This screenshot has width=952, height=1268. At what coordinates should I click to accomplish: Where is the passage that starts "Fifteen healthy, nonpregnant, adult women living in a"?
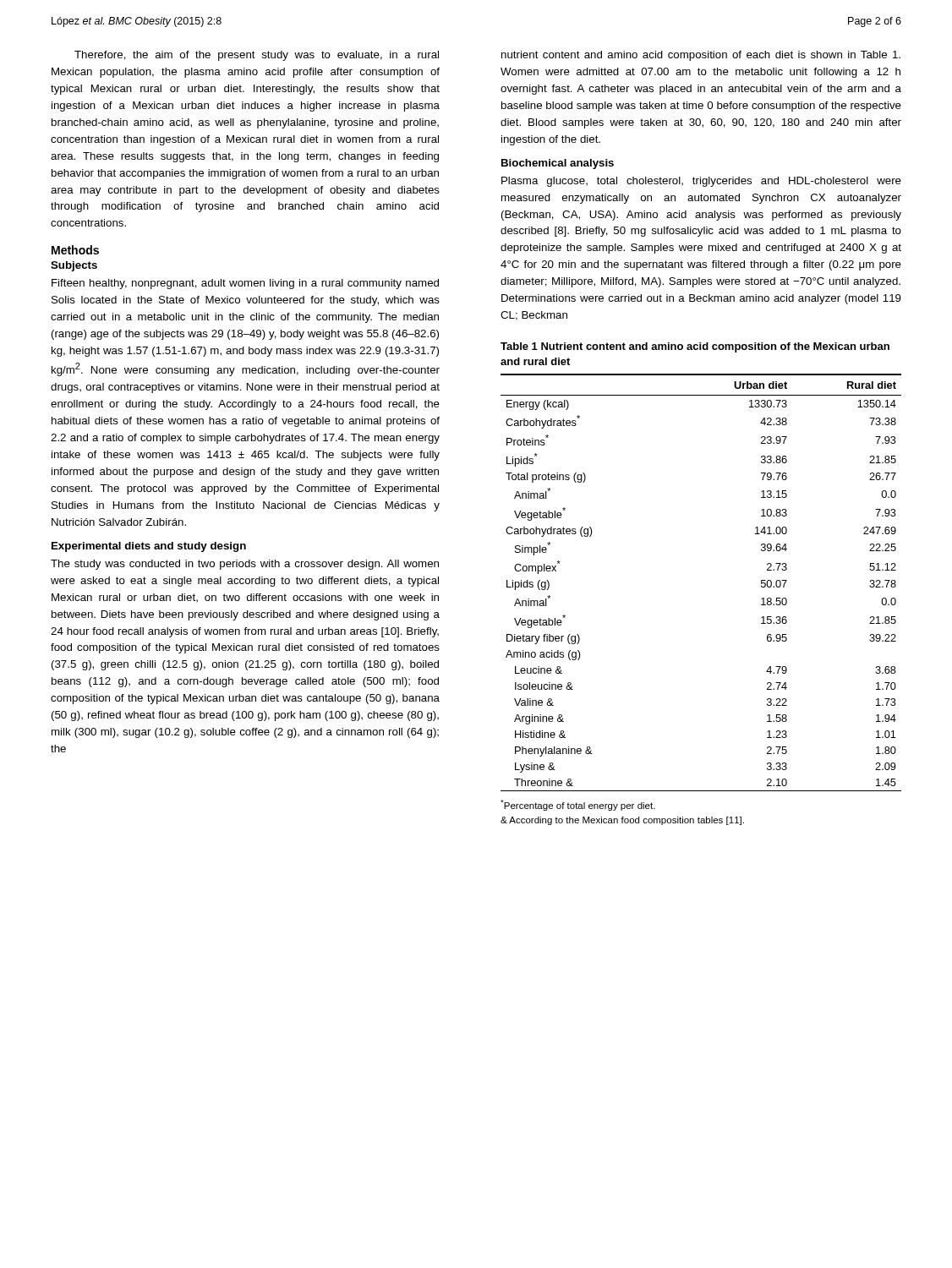[245, 403]
